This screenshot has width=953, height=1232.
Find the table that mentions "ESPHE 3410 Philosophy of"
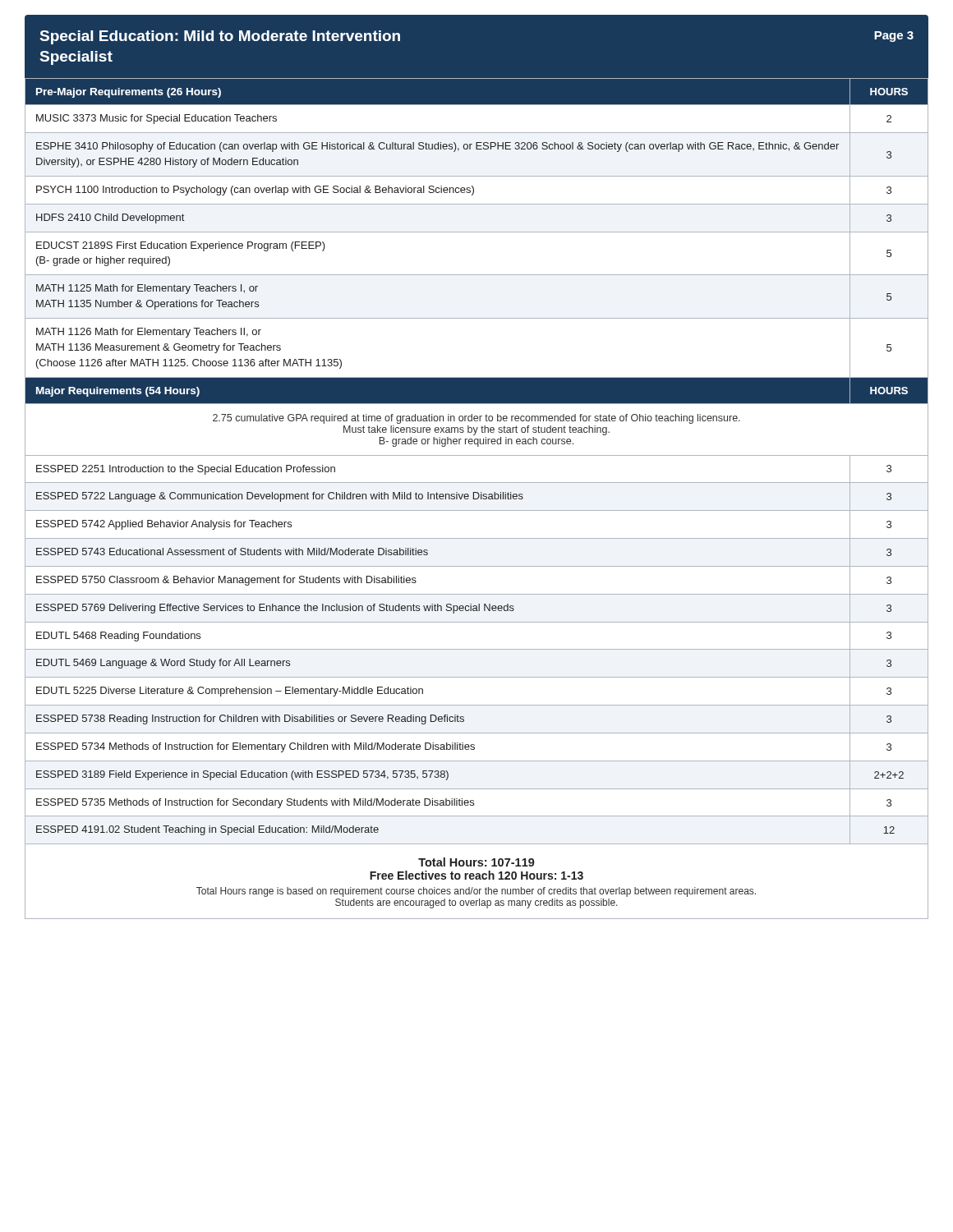pyautogui.click(x=476, y=499)
